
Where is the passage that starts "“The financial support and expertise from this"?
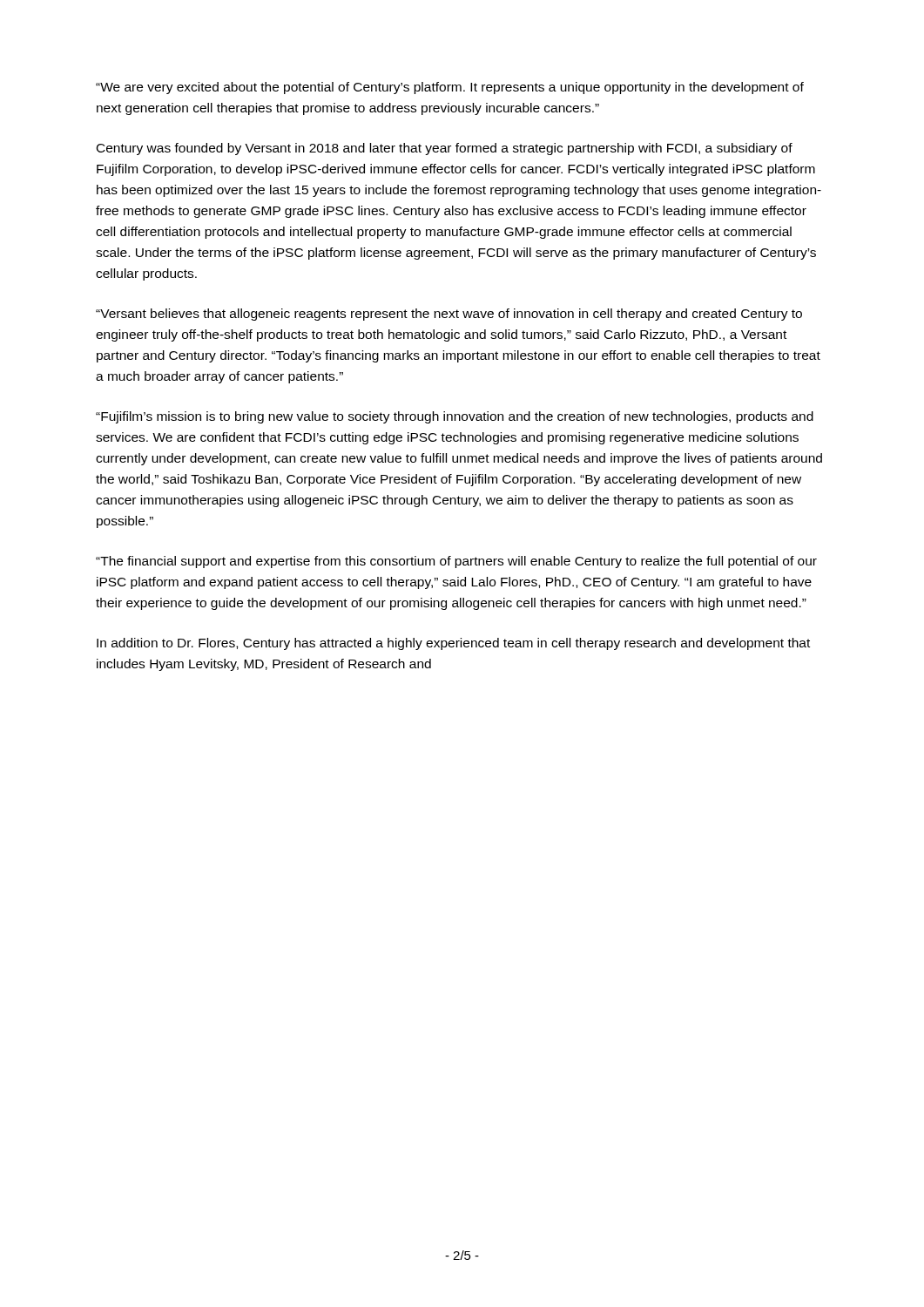coord(456,582)
